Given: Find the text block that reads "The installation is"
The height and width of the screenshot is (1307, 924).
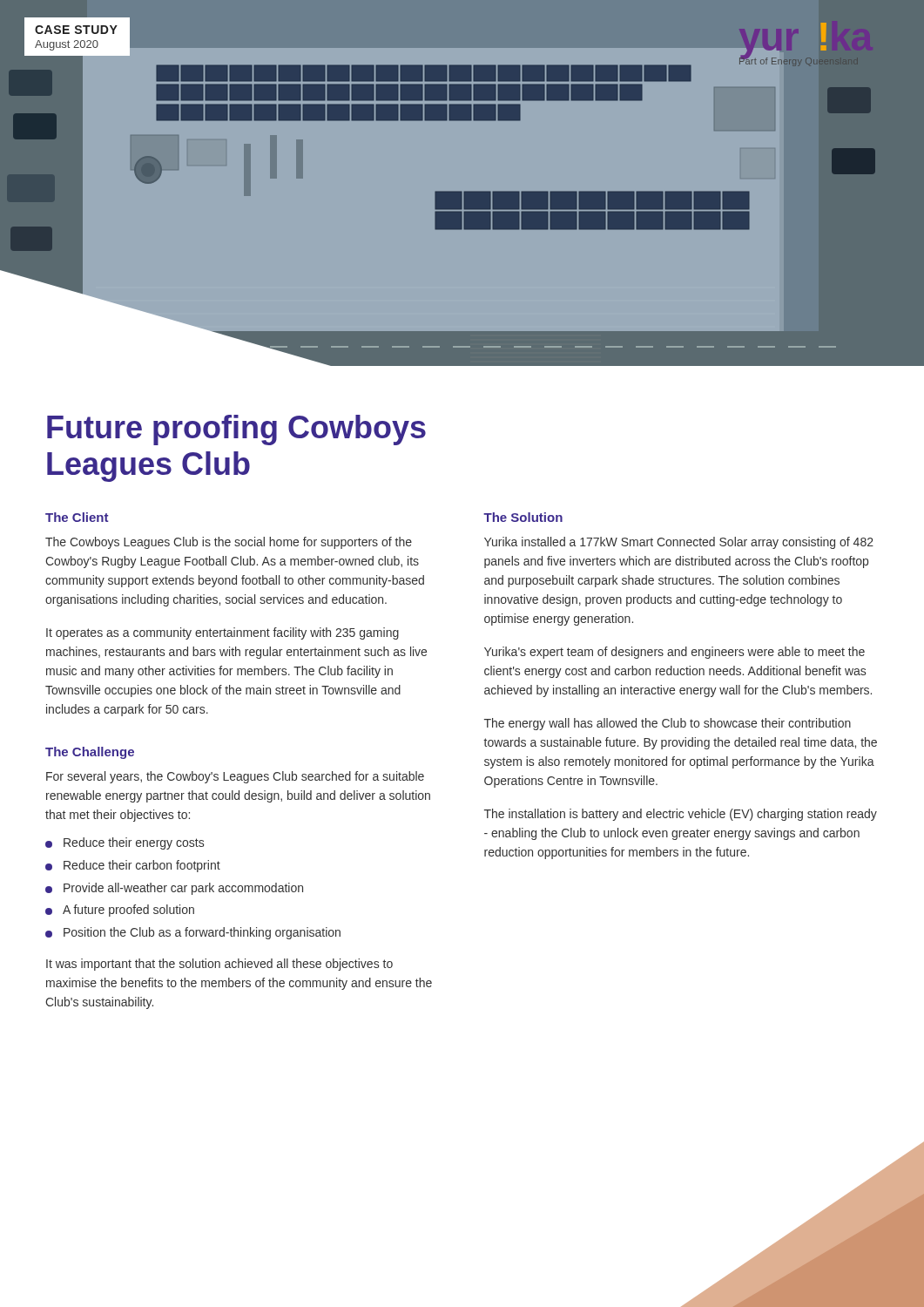Looking at the screenshot, I should pos(680,833).
